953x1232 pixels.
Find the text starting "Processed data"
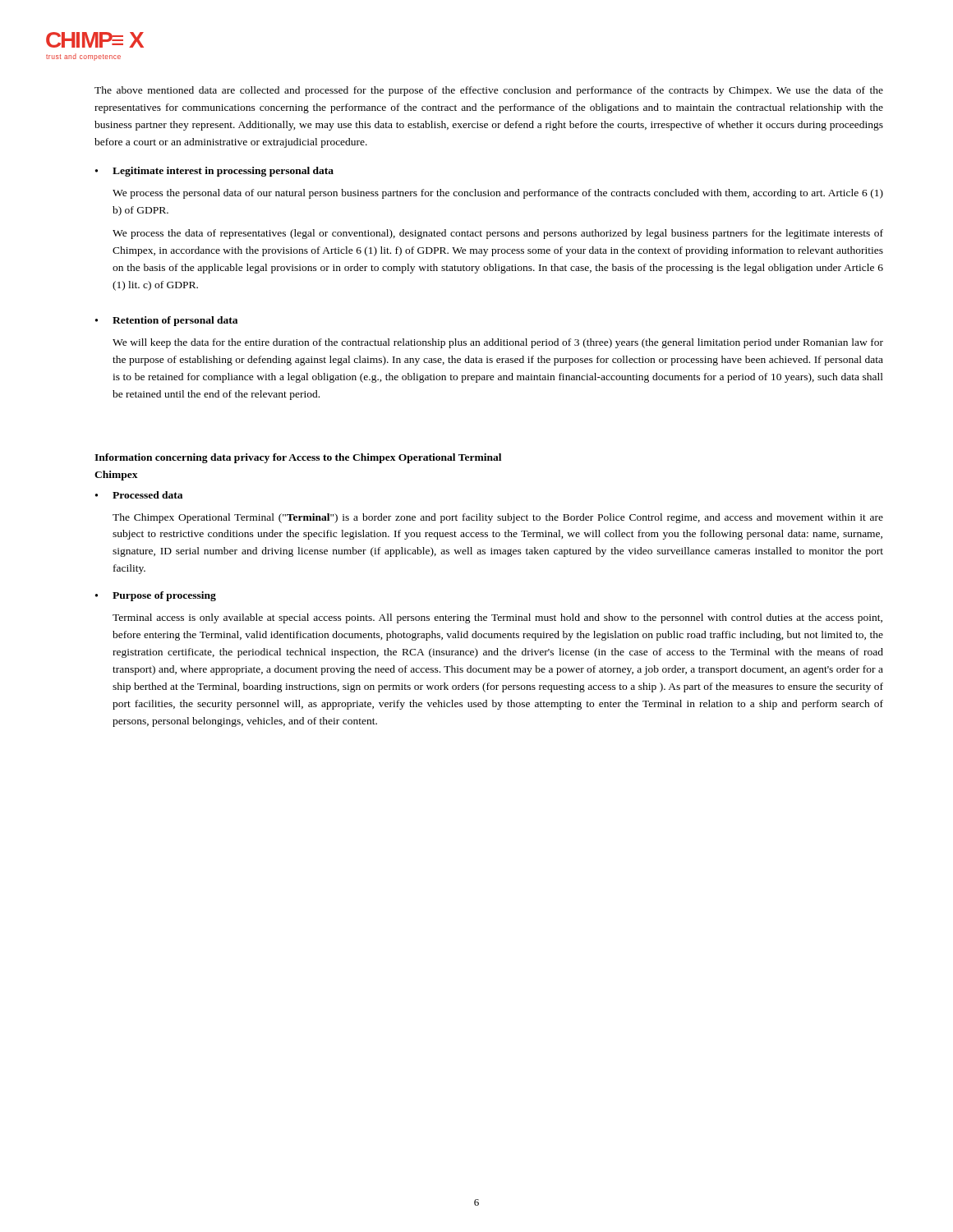[x=148, y=495]
